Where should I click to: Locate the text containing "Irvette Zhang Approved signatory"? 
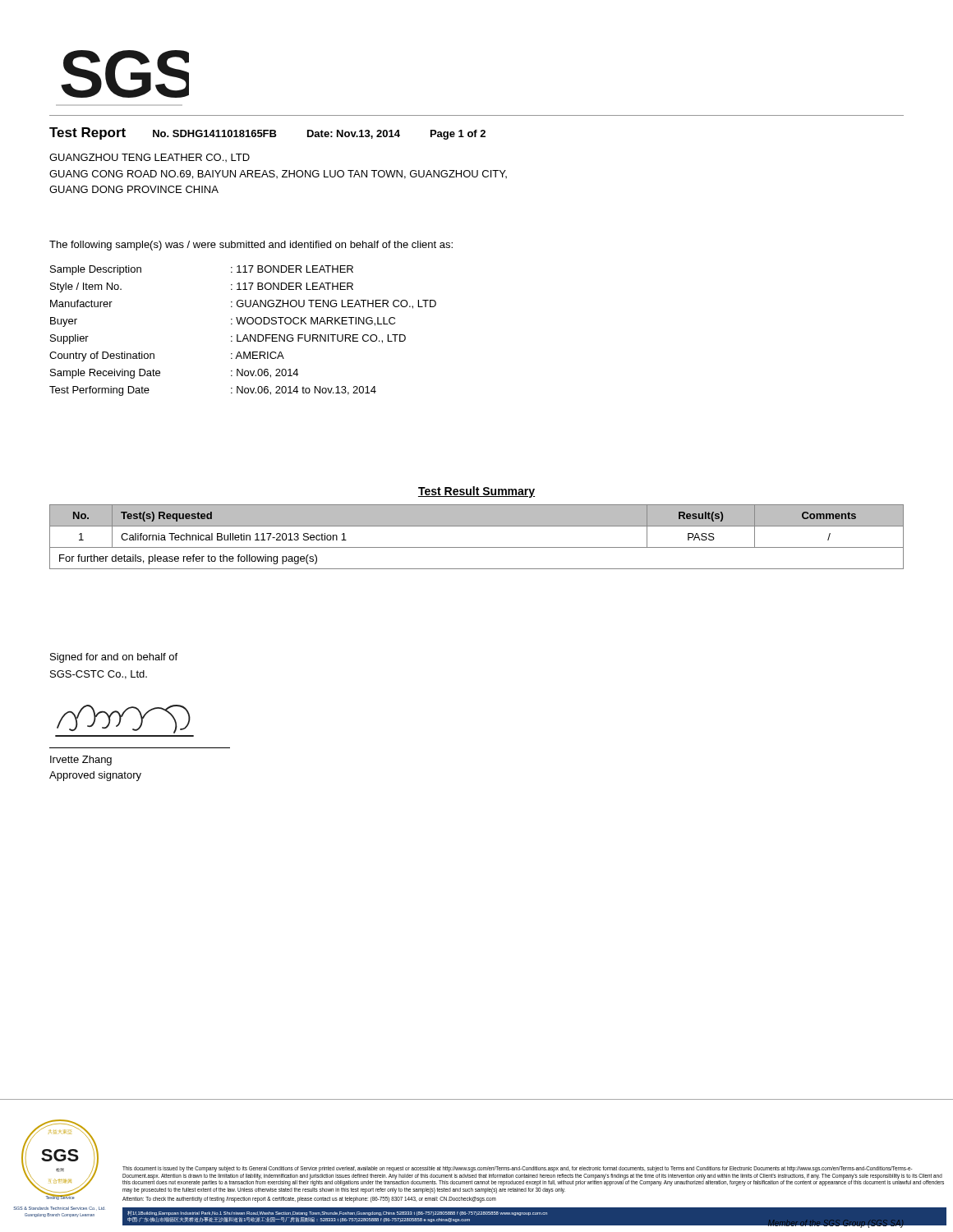(95, 767)
